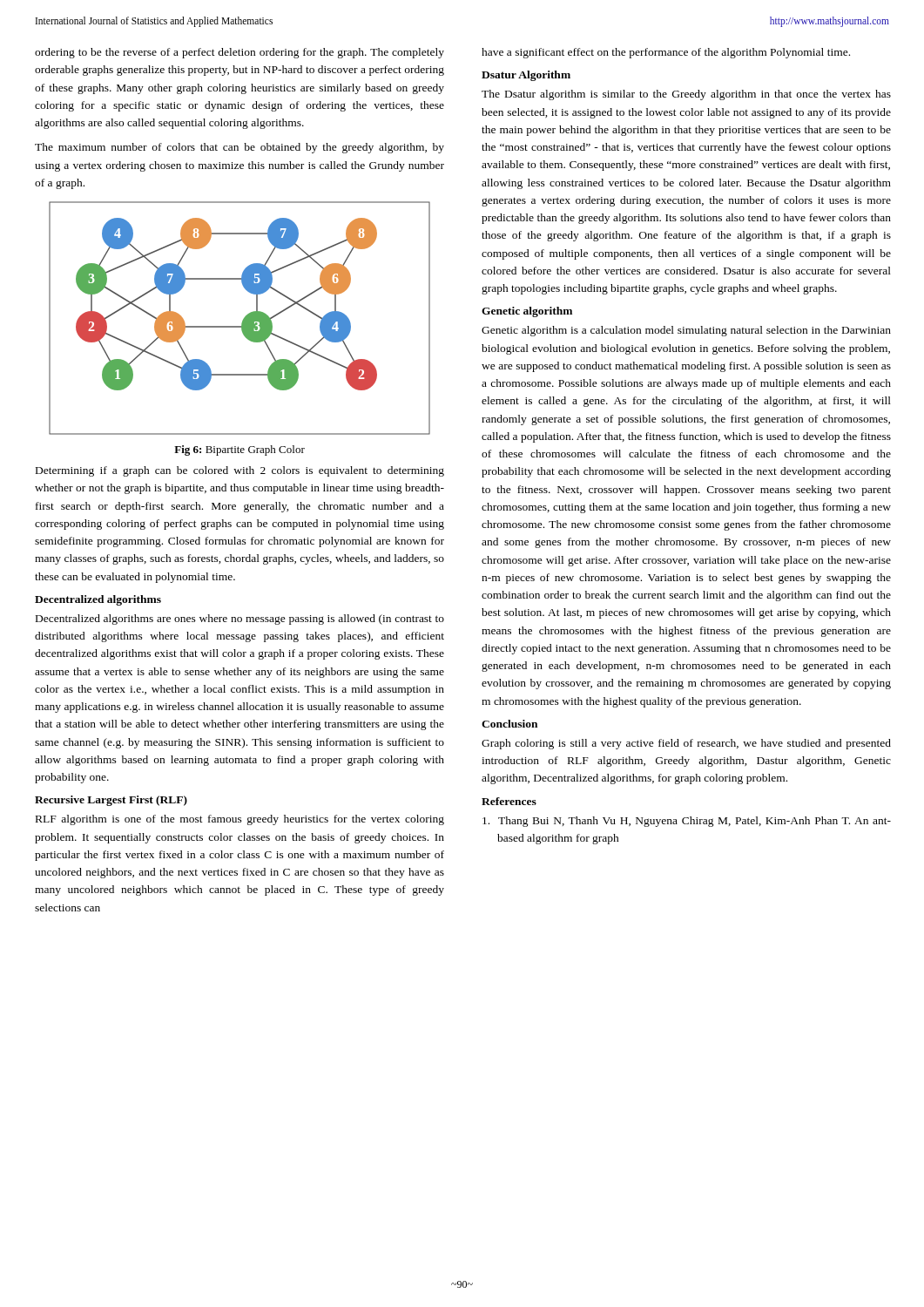Viewport: 924px width, 1307px height.
Task: Find the text block that reads "Decentralized algorithms are ones"
Action: point(240,697)
